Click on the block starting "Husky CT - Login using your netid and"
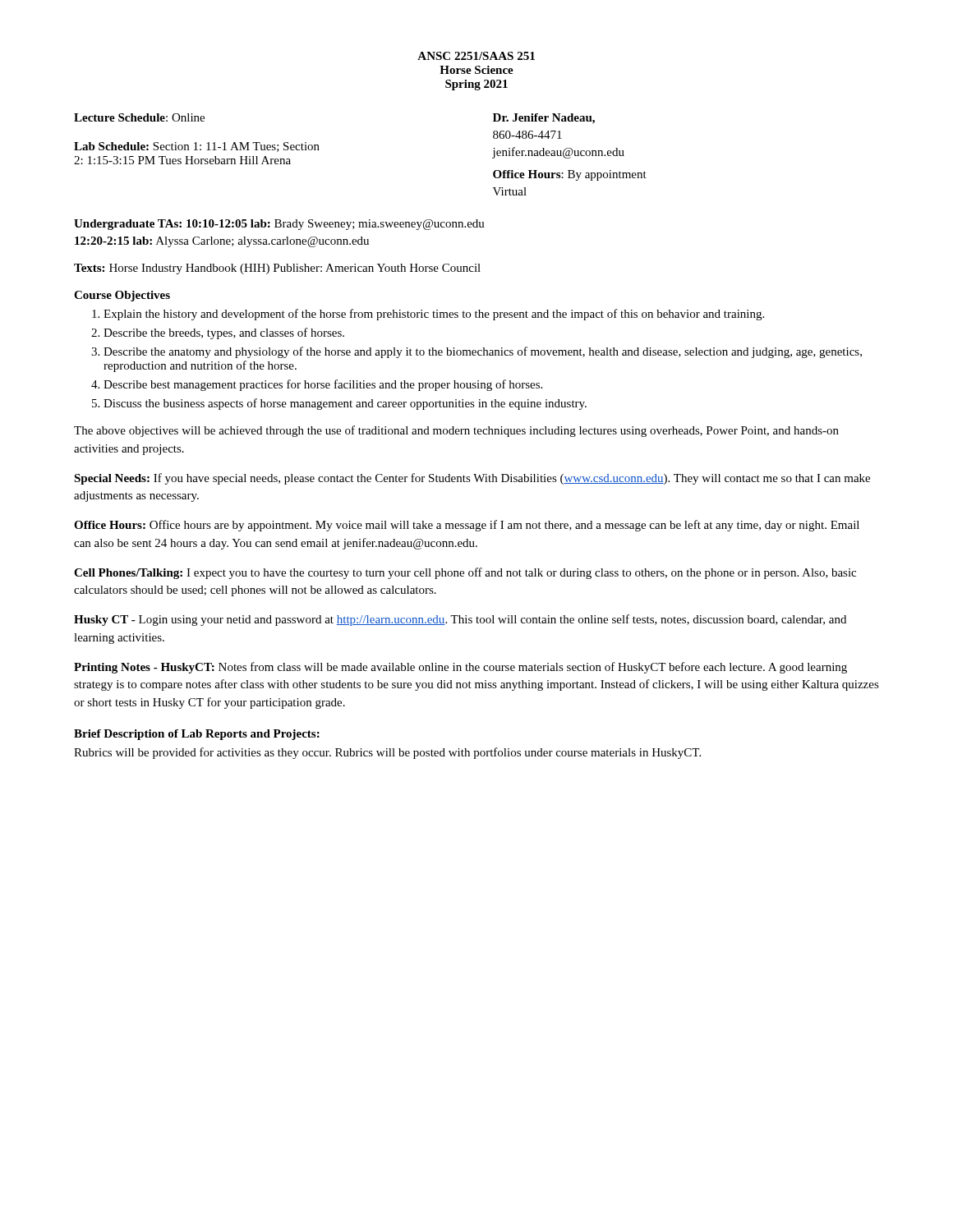Screen dimensions: 1232x953 coord(476,629)
